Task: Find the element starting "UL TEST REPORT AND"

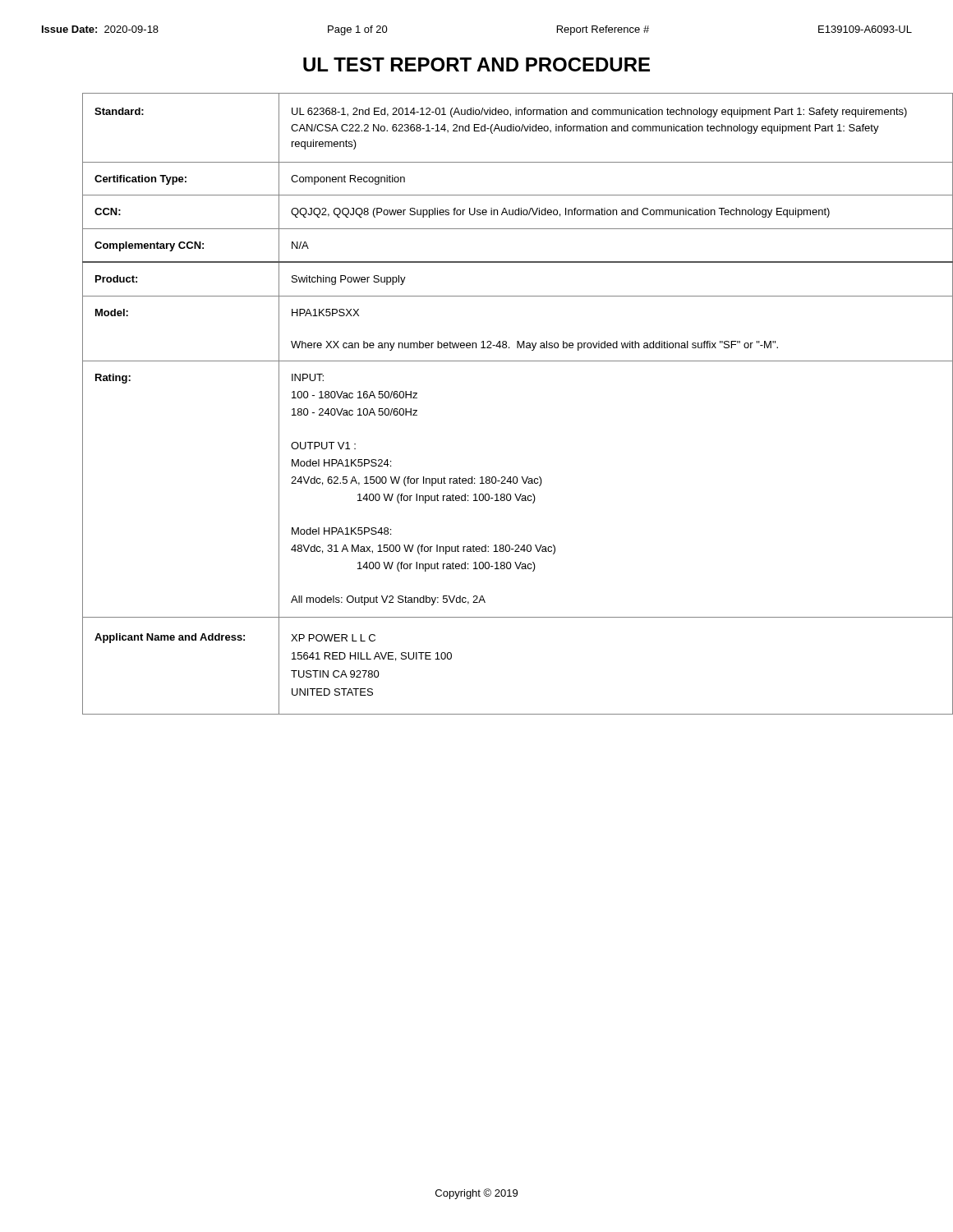Action: pyautogui.click(x=476, y=65)
